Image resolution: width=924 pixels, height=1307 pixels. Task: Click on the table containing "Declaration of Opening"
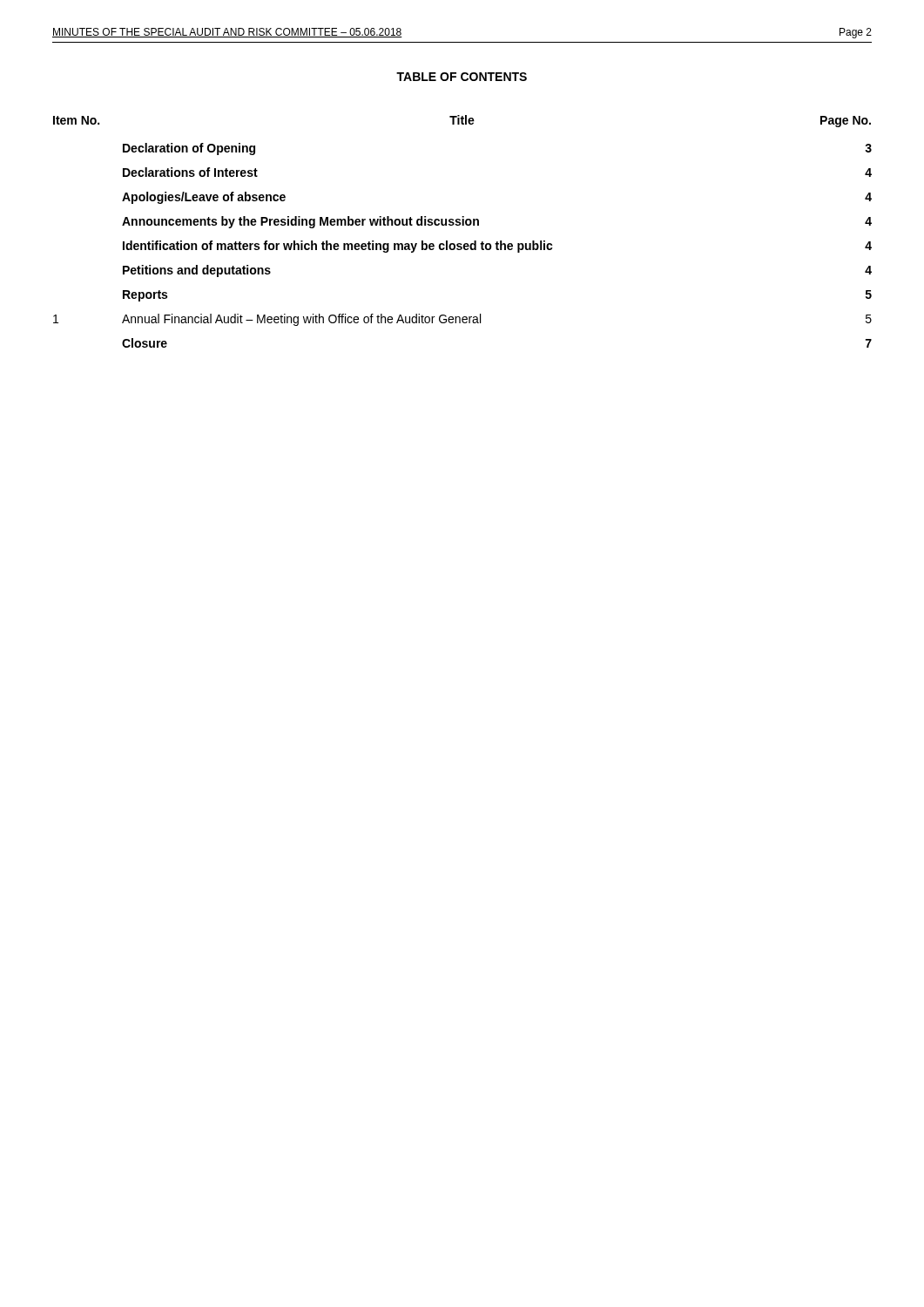point(462,234)
